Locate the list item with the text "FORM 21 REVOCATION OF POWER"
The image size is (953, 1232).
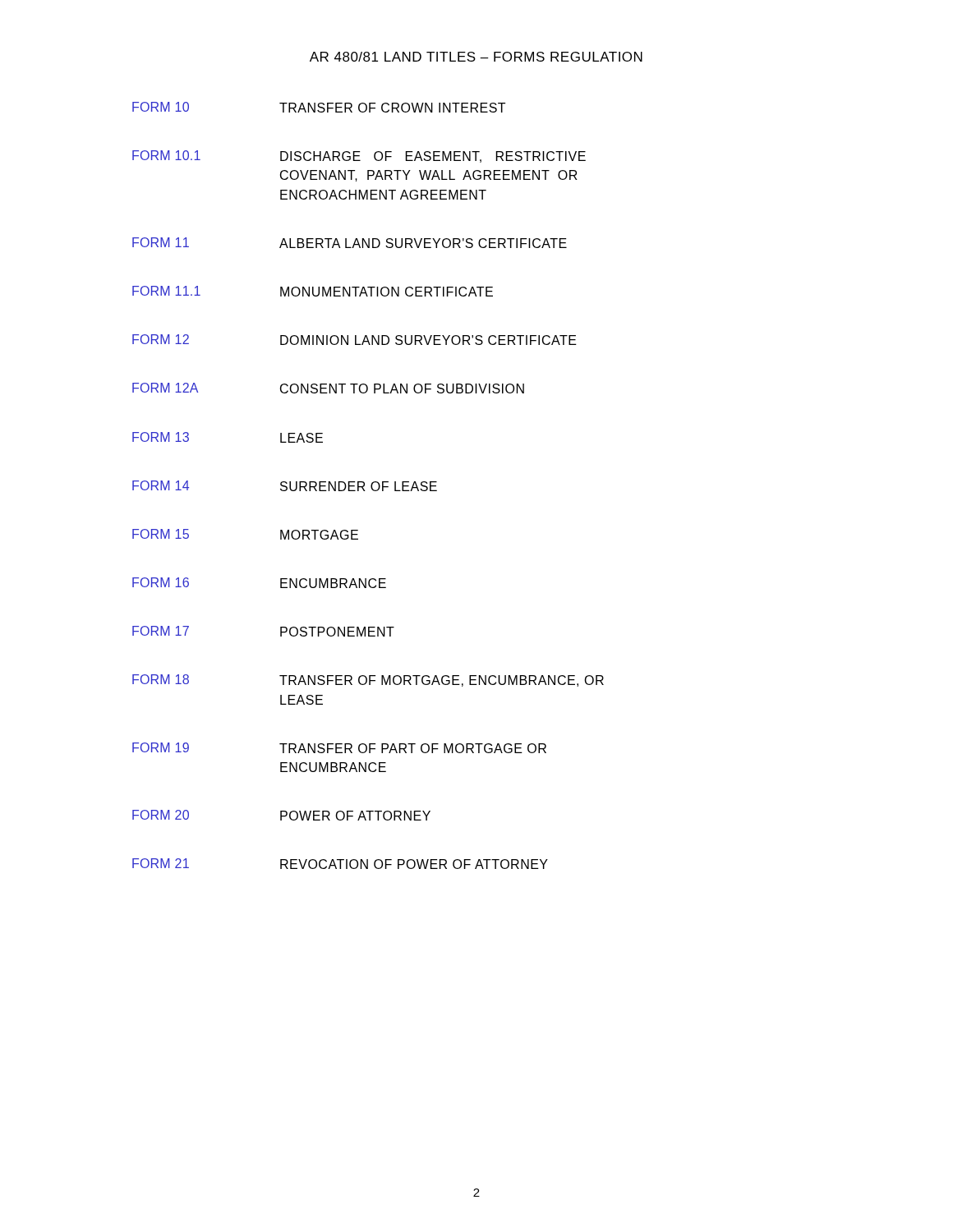coord(501,865)
